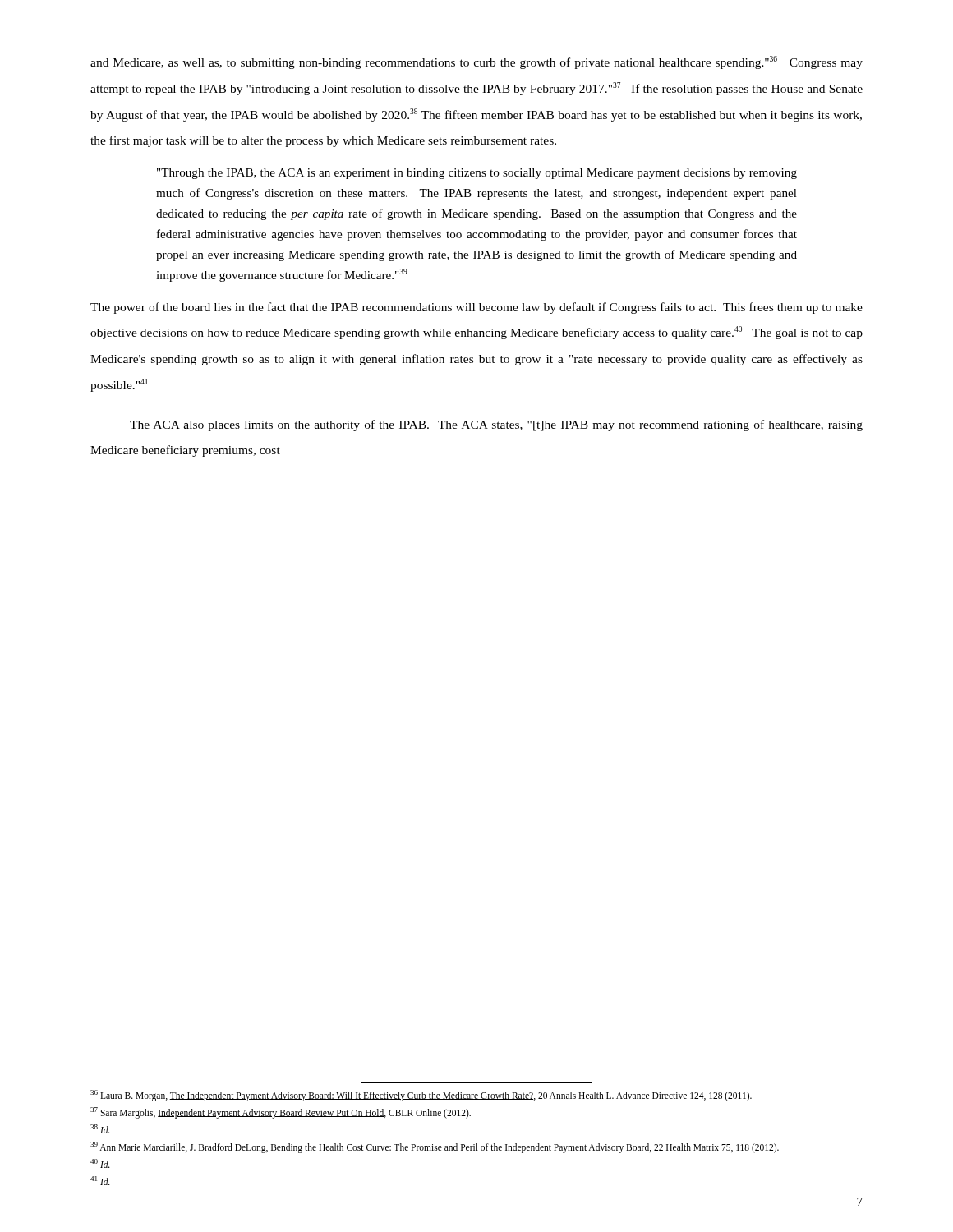Screen dimensions: 1232x953
Task: Select the text block that reads "and Medicare, as well as,"
Action: point(476,101)
